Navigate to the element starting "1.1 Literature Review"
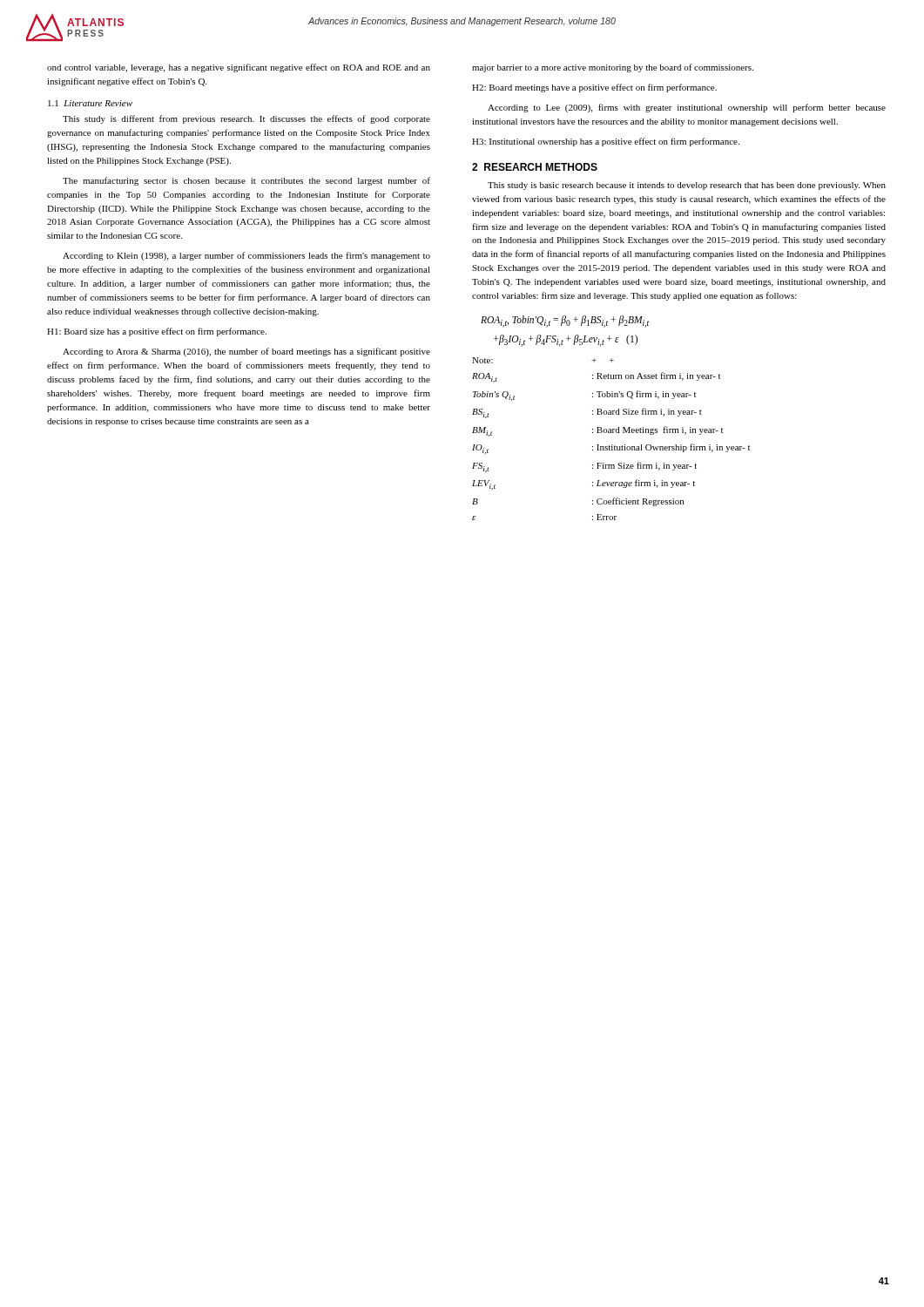The image size is (924, 1307). point(90,103)
